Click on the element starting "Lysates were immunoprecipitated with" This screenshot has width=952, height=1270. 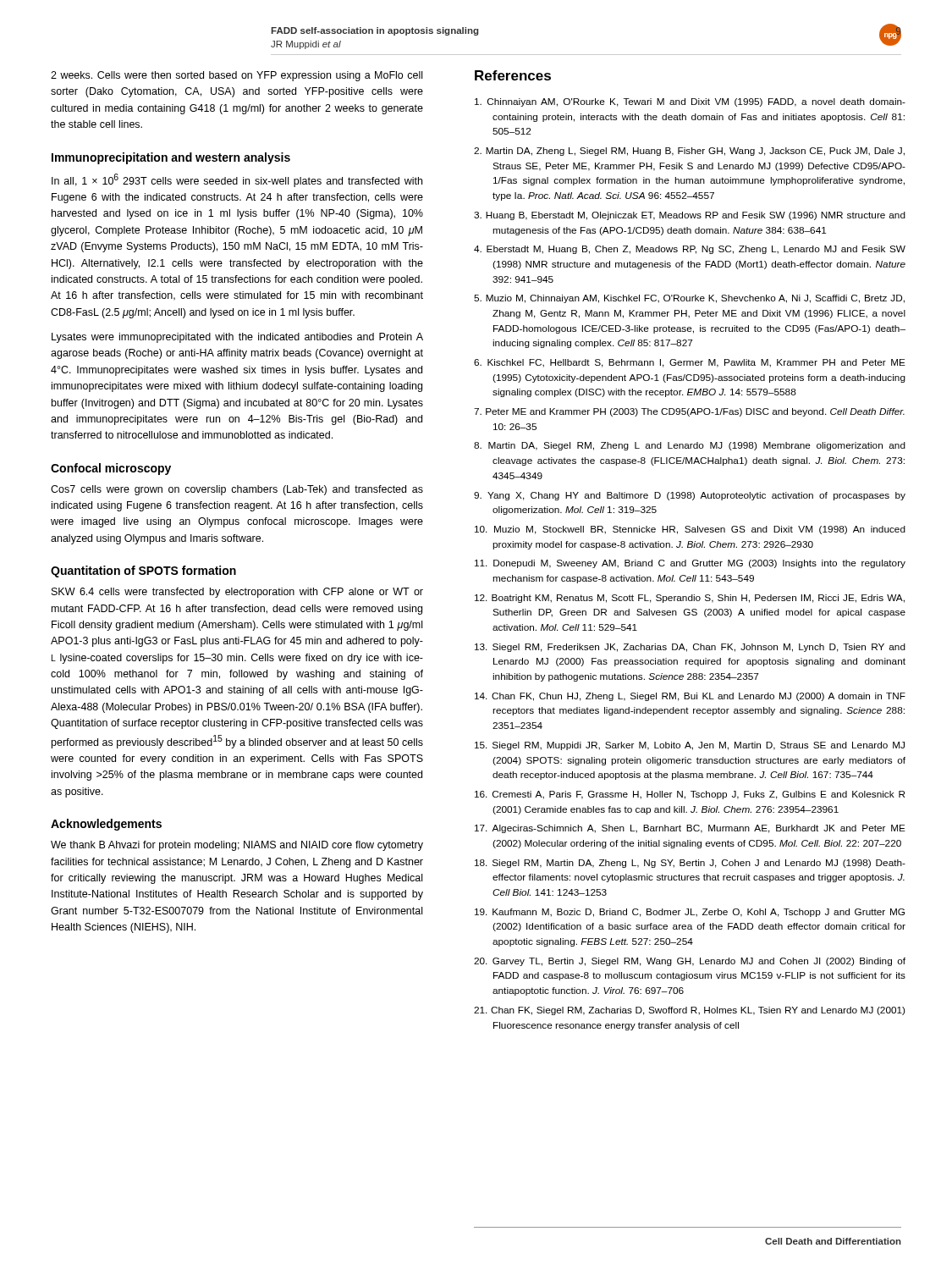point(237,386)
